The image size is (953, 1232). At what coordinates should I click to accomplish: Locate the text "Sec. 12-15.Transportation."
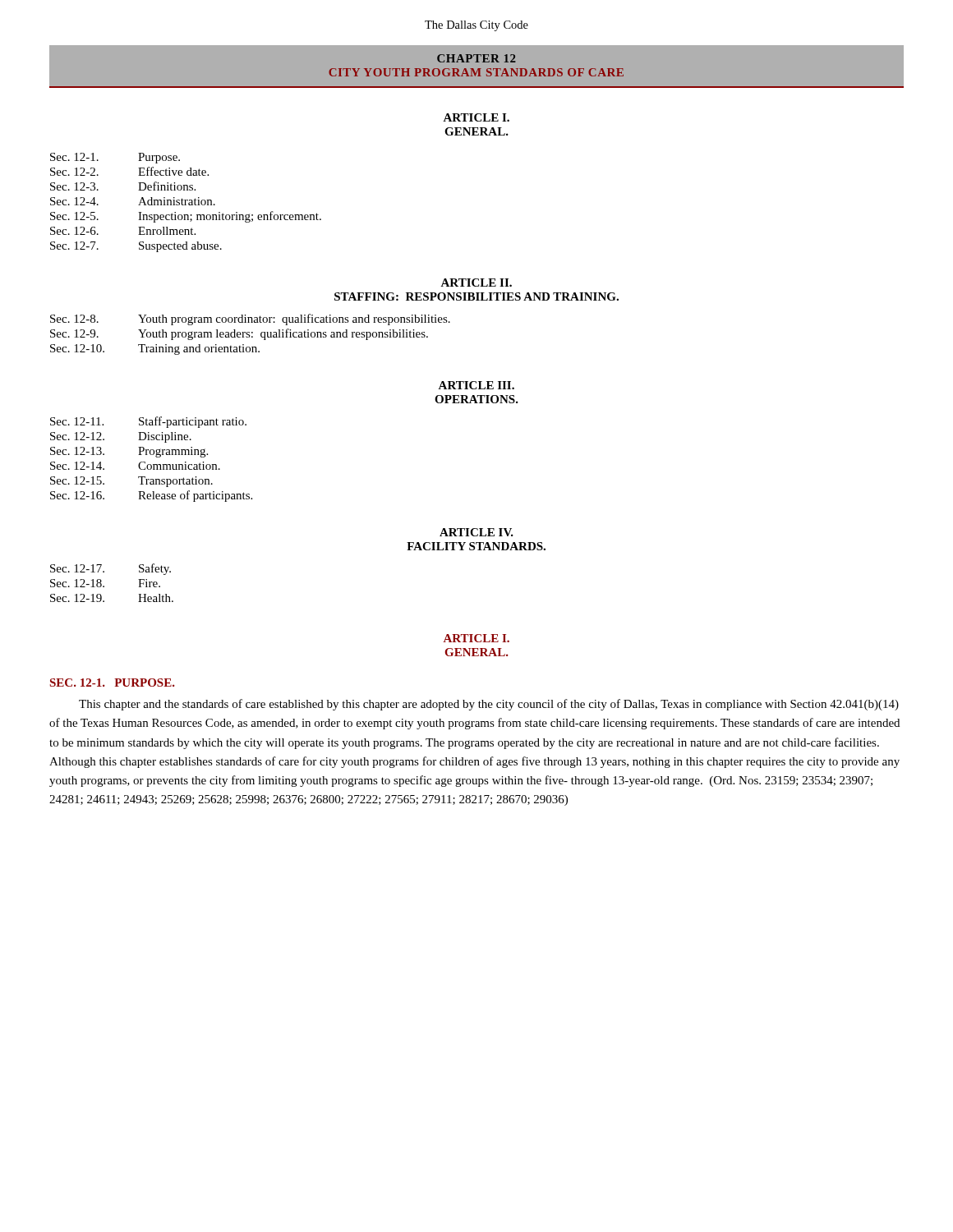click(x=131, y=481)
